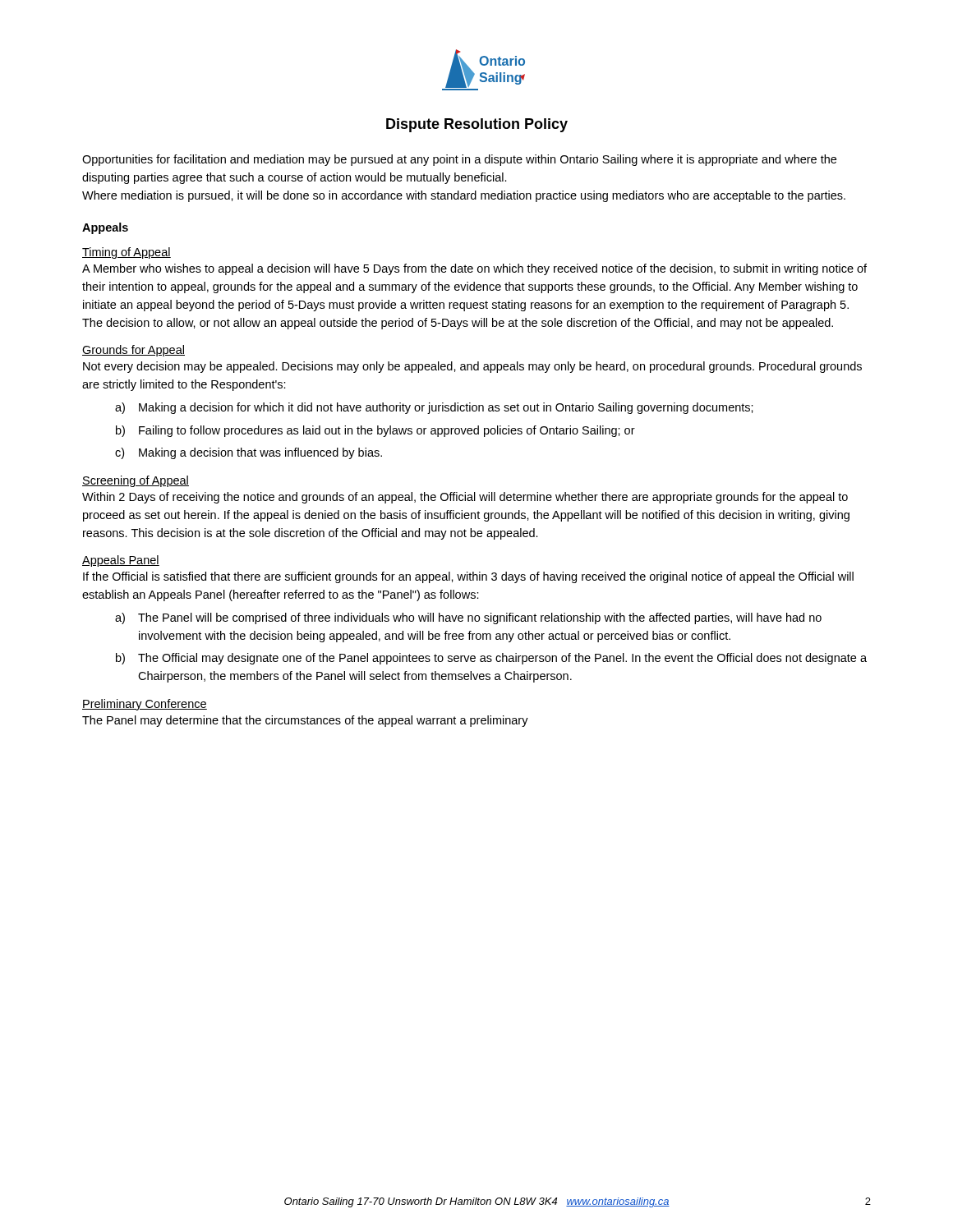Point to "Appeals Panel"
Image resolution: width=953 pixels, height=1232 pixels.
tap(121, 560)
